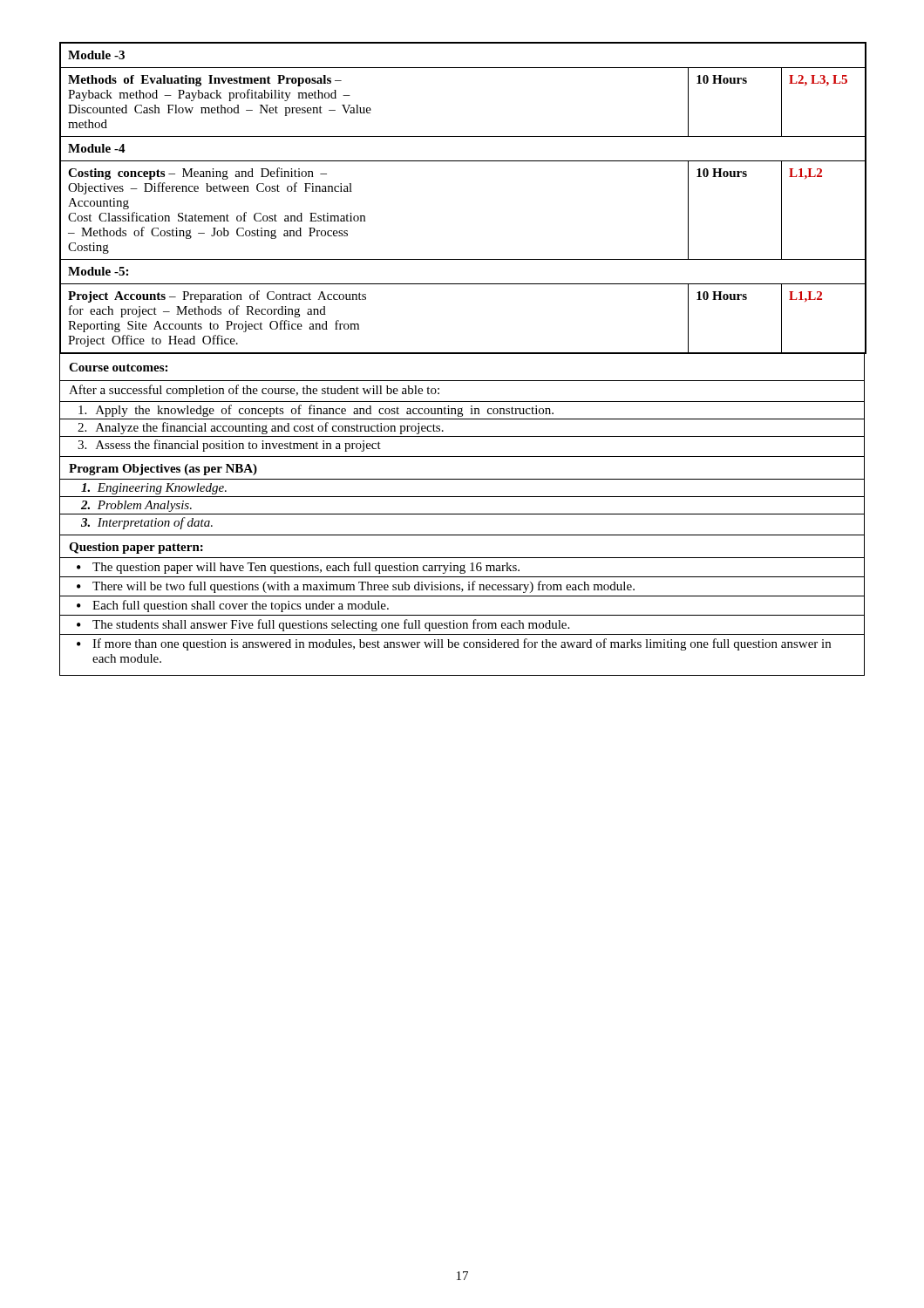This screenshot has height=1308, width=924.
Task: Point to "2. Problem Analysis."
Action: (x=137, y=505)
